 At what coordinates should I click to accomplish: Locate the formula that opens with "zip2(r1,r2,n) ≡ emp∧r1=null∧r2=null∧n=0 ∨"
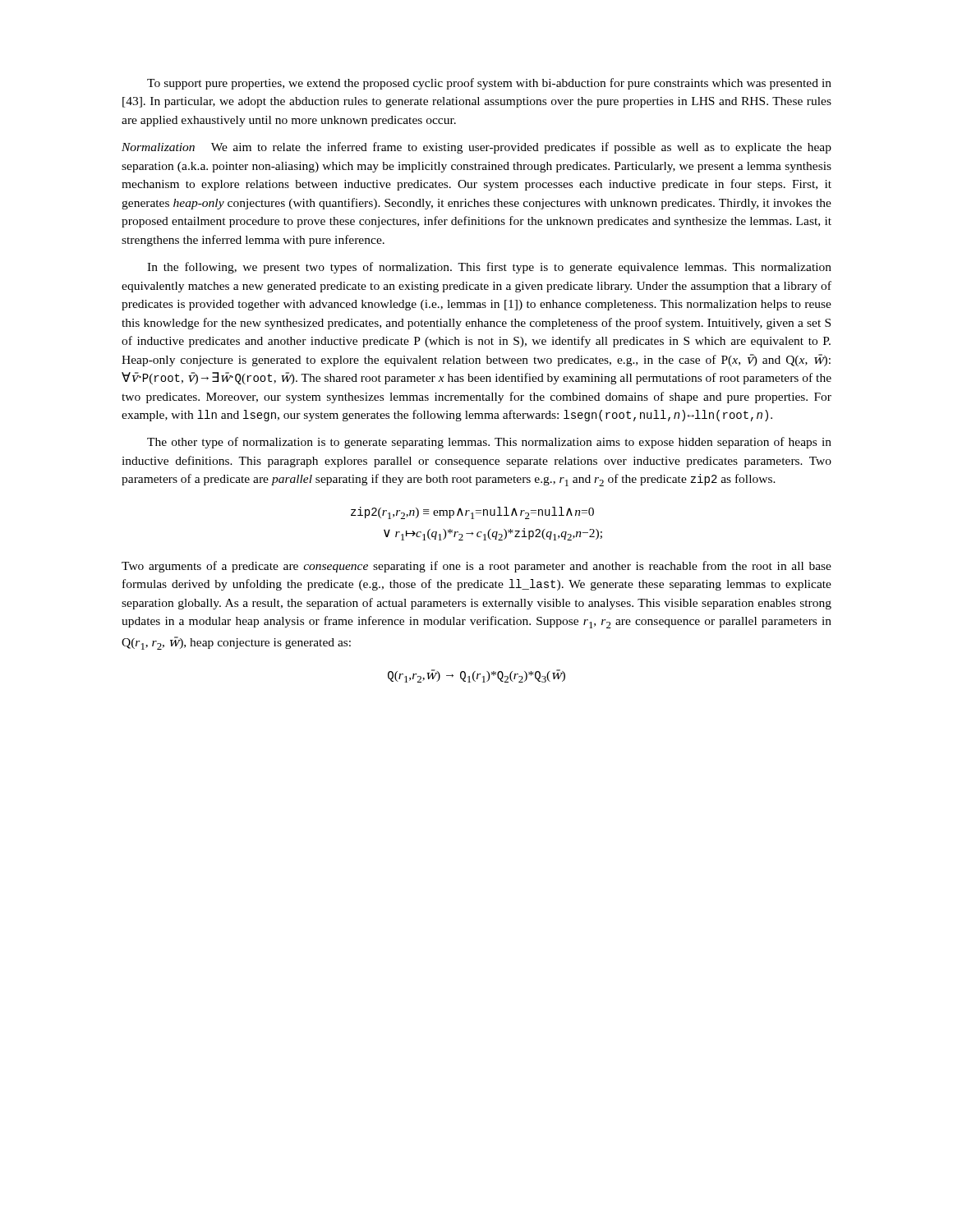point(476,524)
